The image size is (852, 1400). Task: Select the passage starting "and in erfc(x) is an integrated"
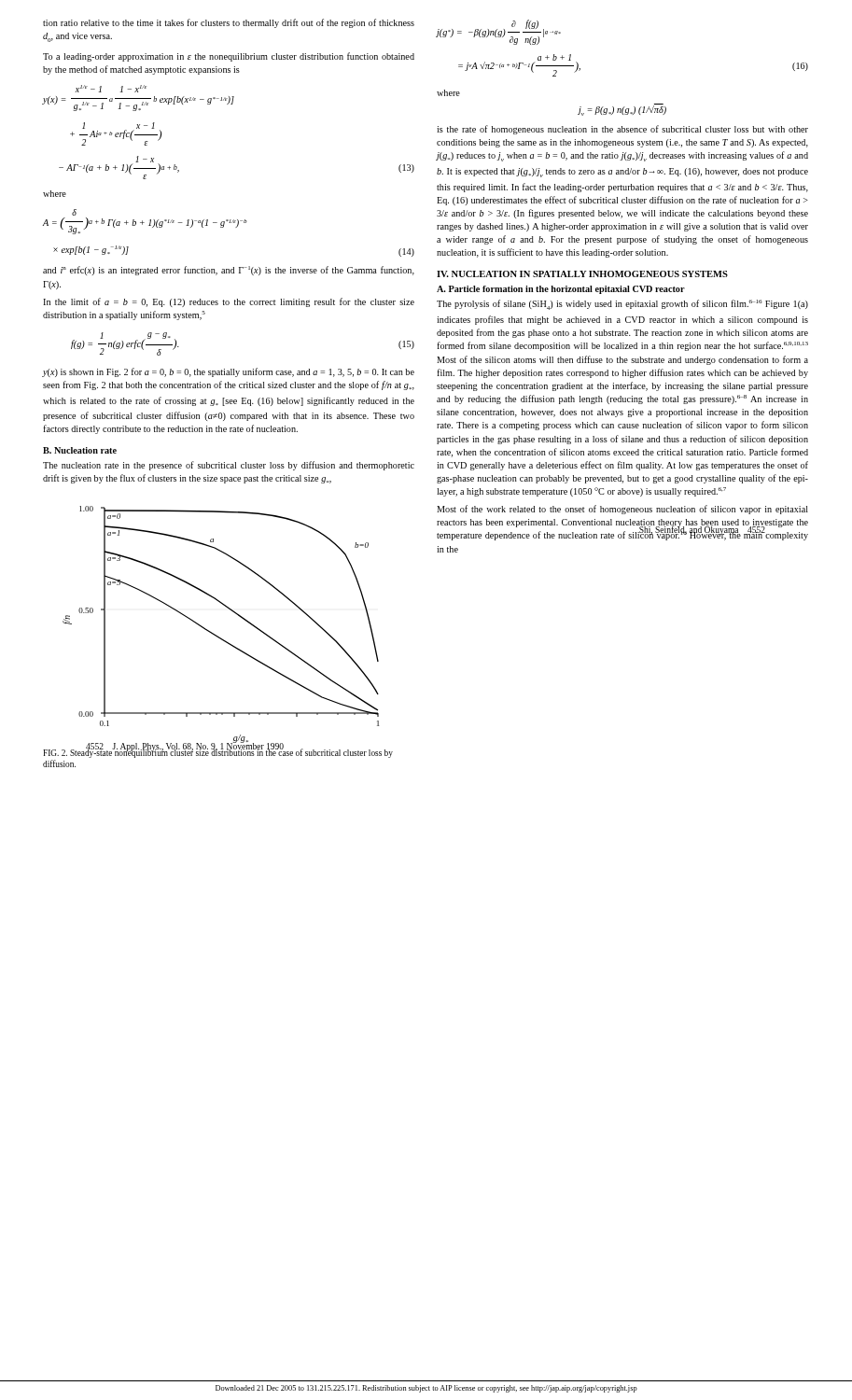point(229,293)
